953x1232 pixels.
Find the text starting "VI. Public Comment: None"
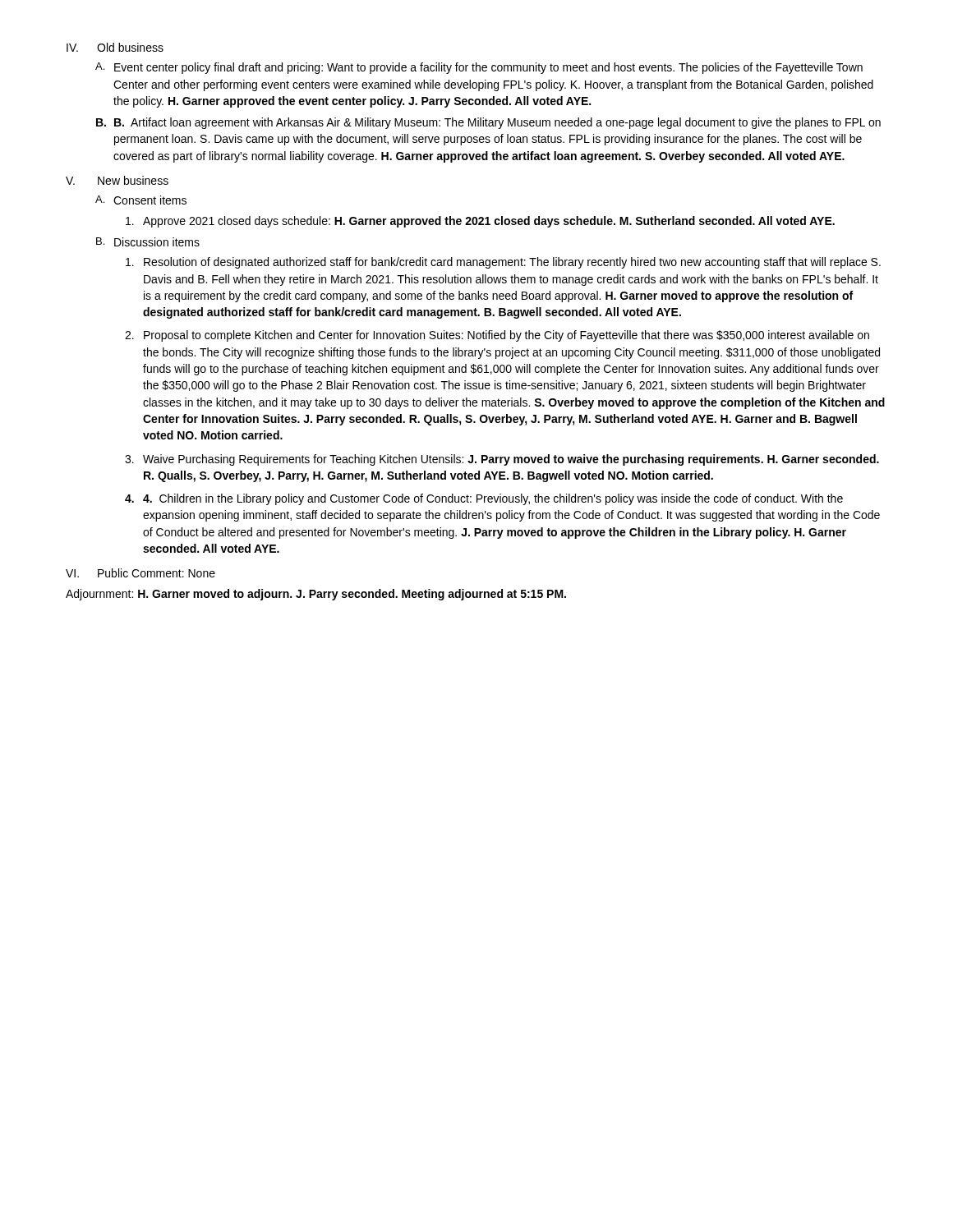pos(140,573)
